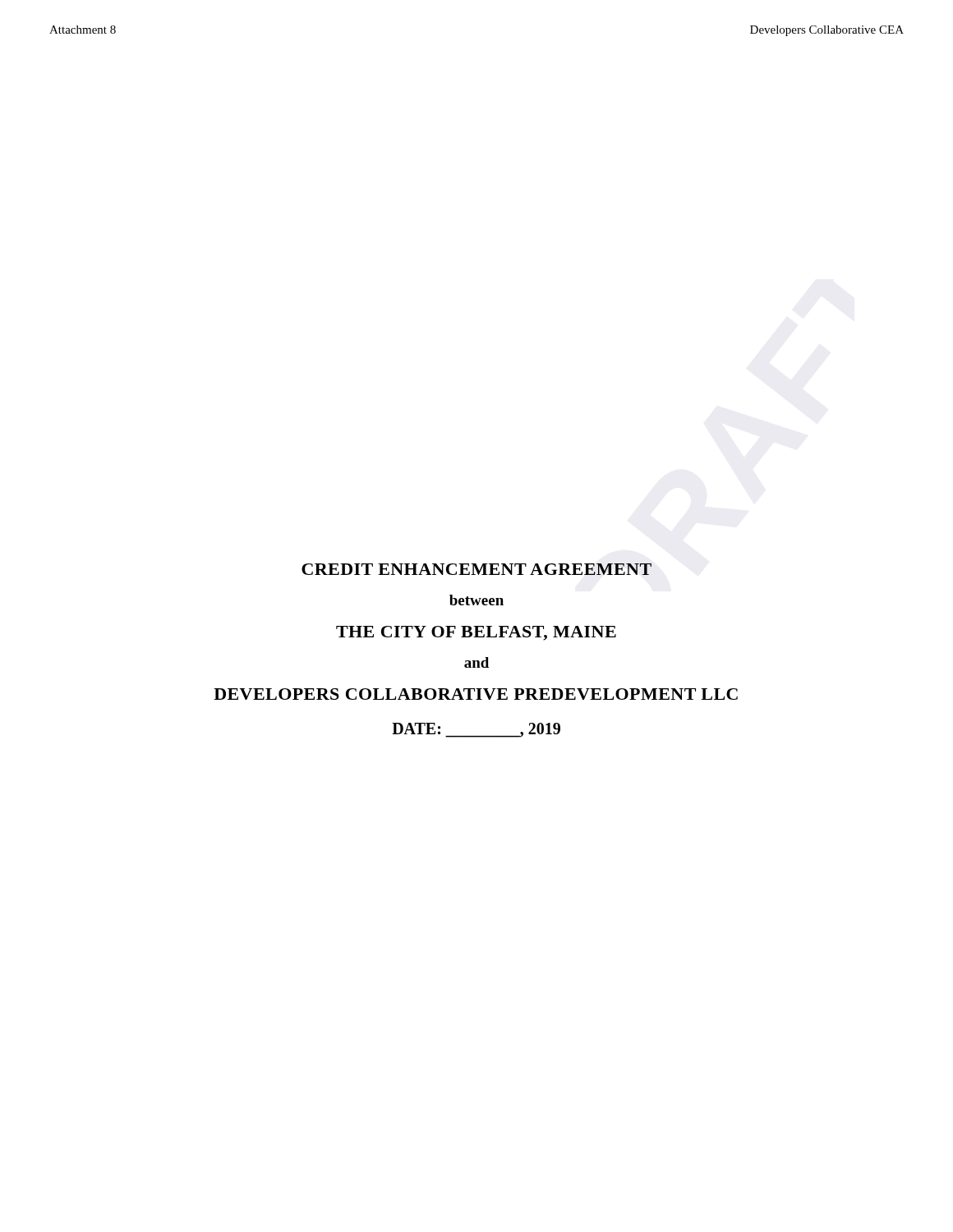This screenshot has height=1232, width=953.
Task: Locate the element starting "DATE: _________, 2019"
Action: click(x=476, y=729)
